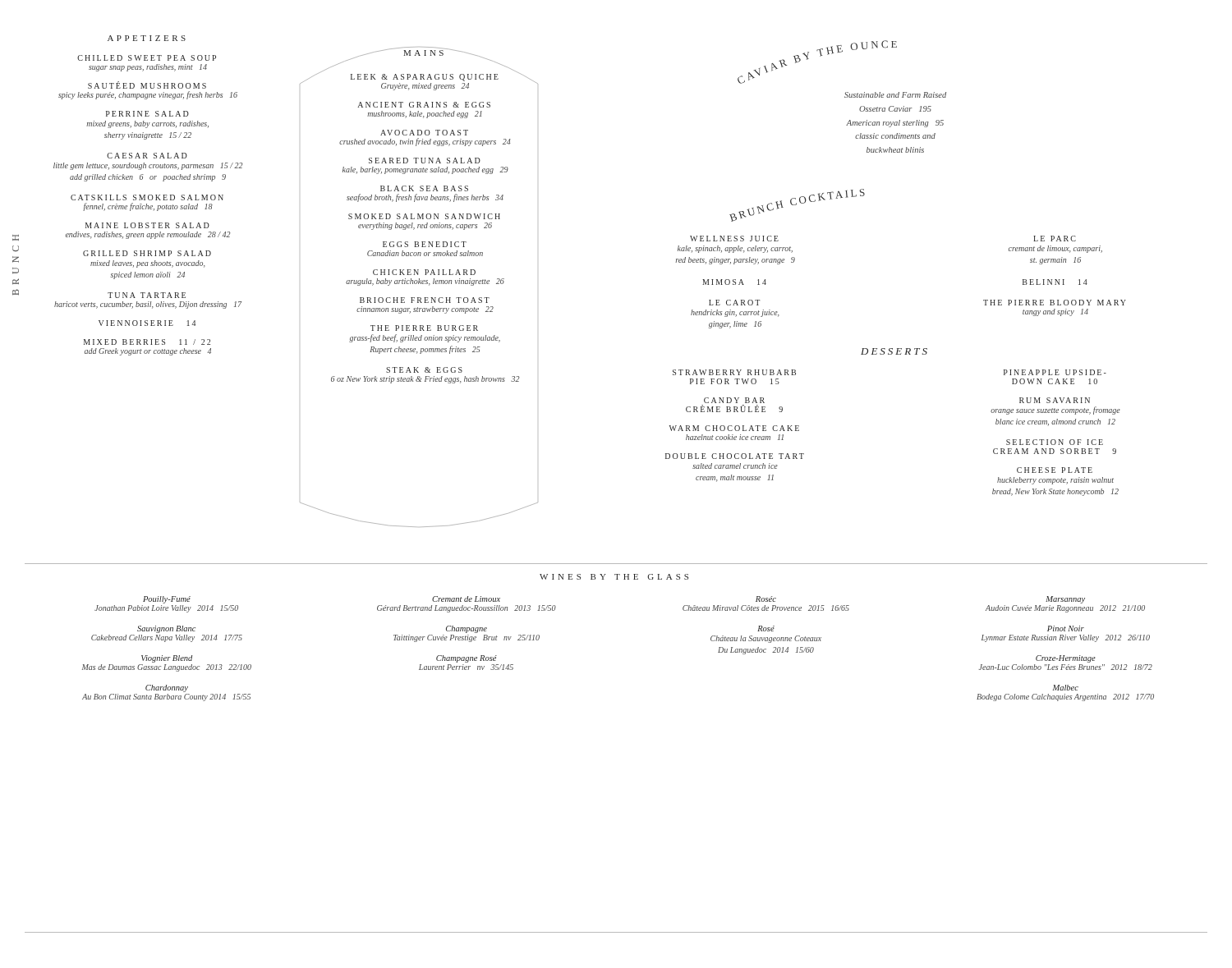Select the block starting "Pinot Noir Lynmar"
Screen dimensions: 968x1232
(1065, 633)
